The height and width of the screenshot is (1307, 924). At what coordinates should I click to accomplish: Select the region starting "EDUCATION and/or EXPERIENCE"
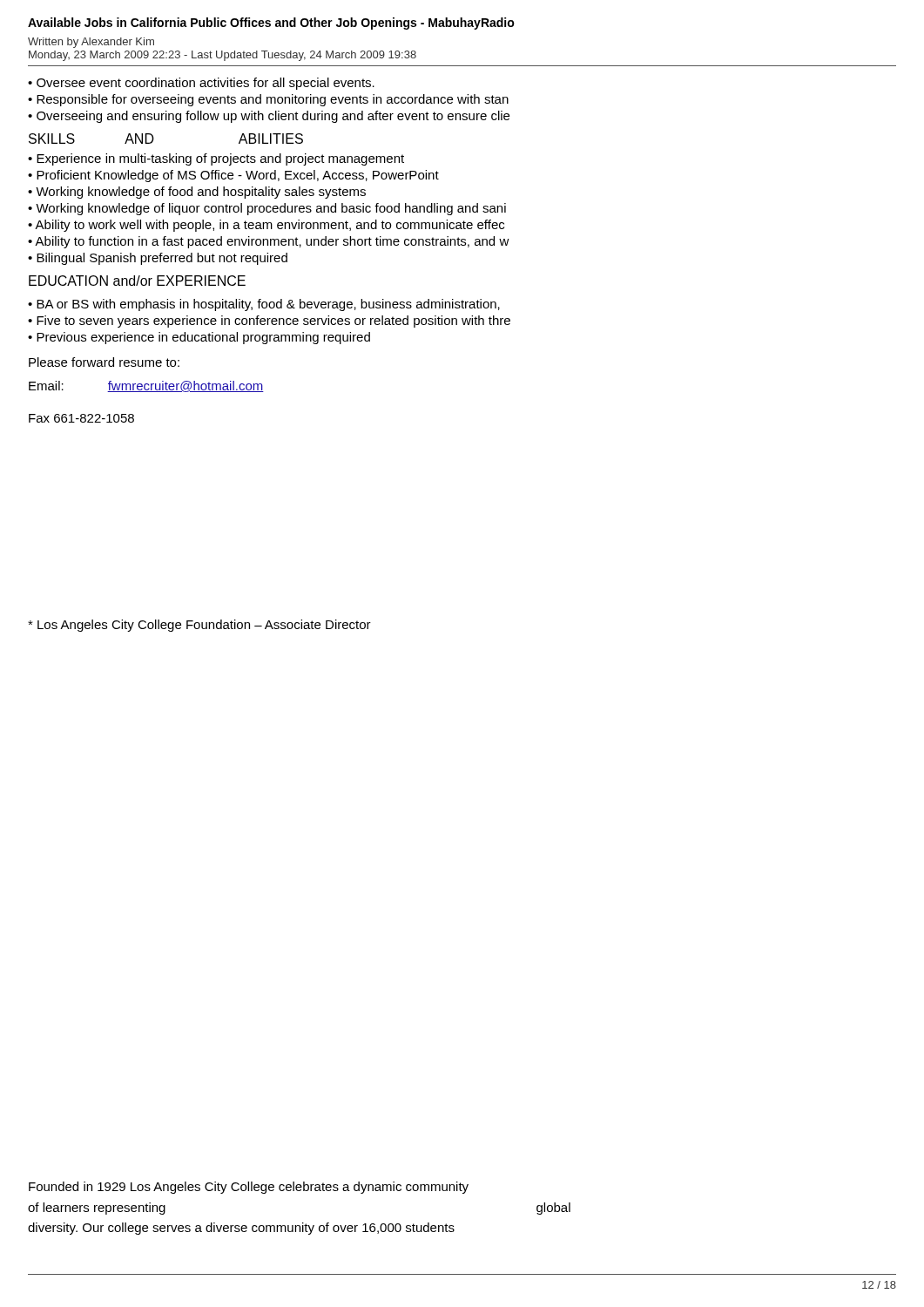[x=137, y=281]
